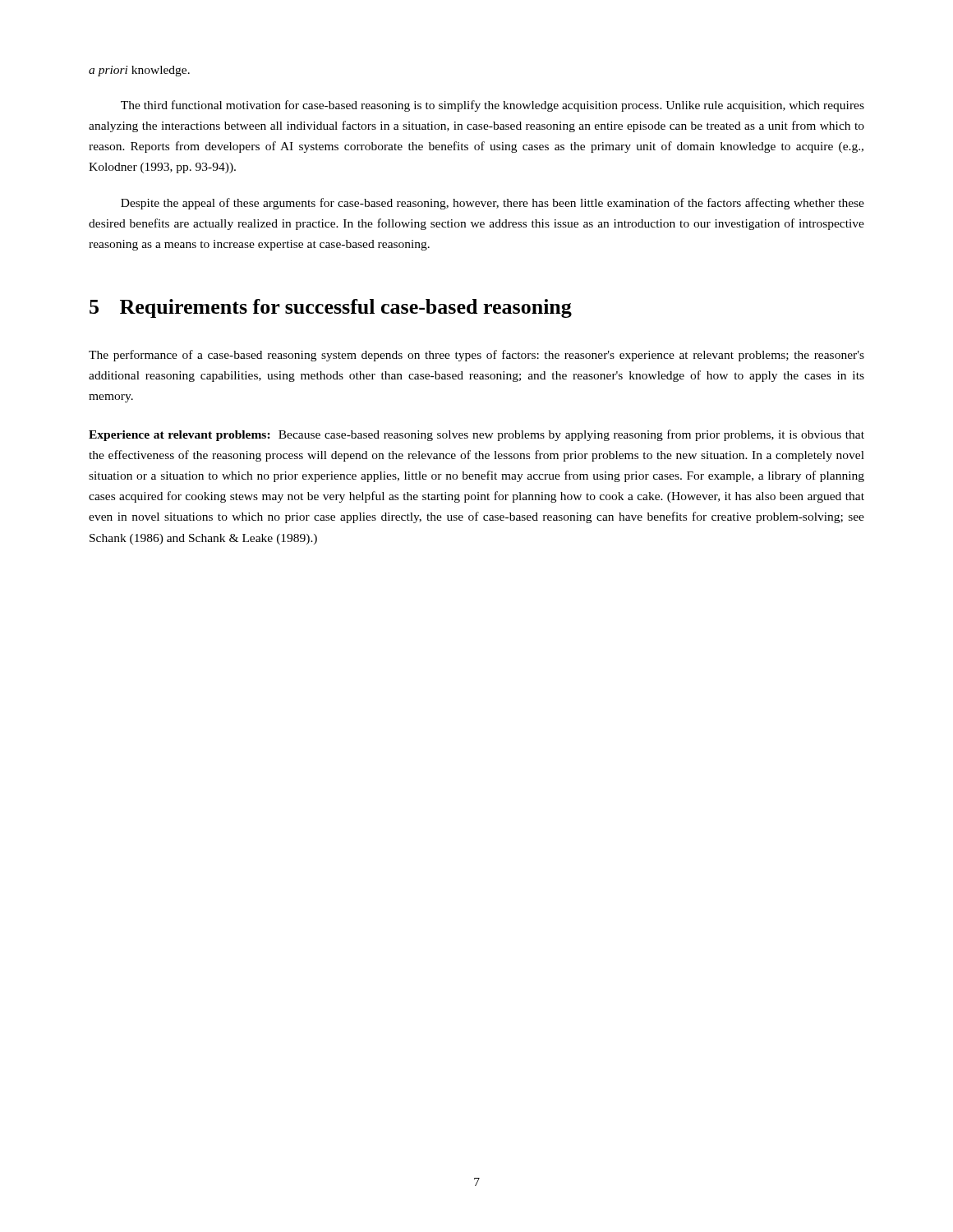Click on the block starting "Despite the appeal of these arguments"
This screenshot has width=953, height=1232.
[476, 223]
